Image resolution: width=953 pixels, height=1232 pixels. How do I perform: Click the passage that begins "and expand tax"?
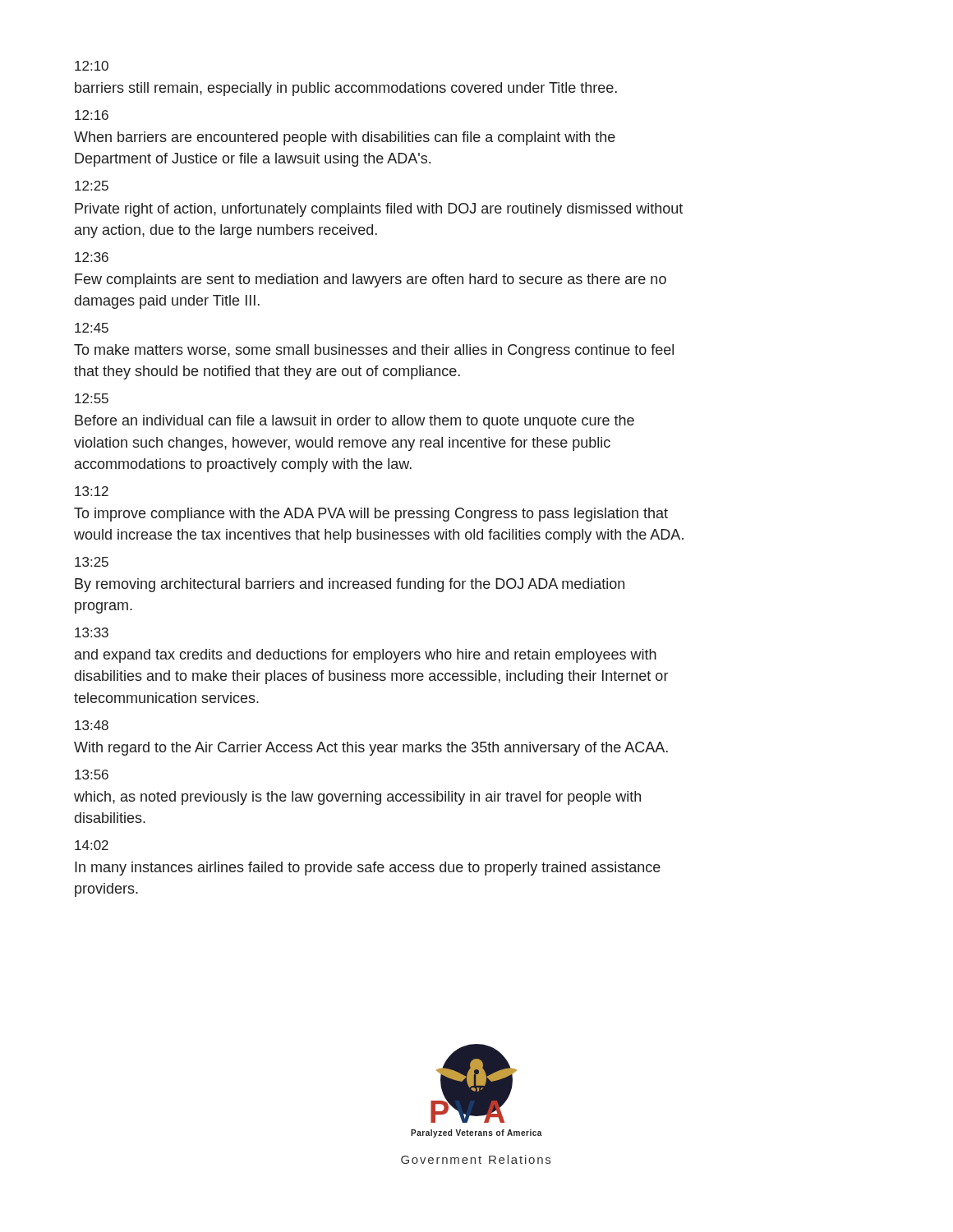[x=371, y=676]
